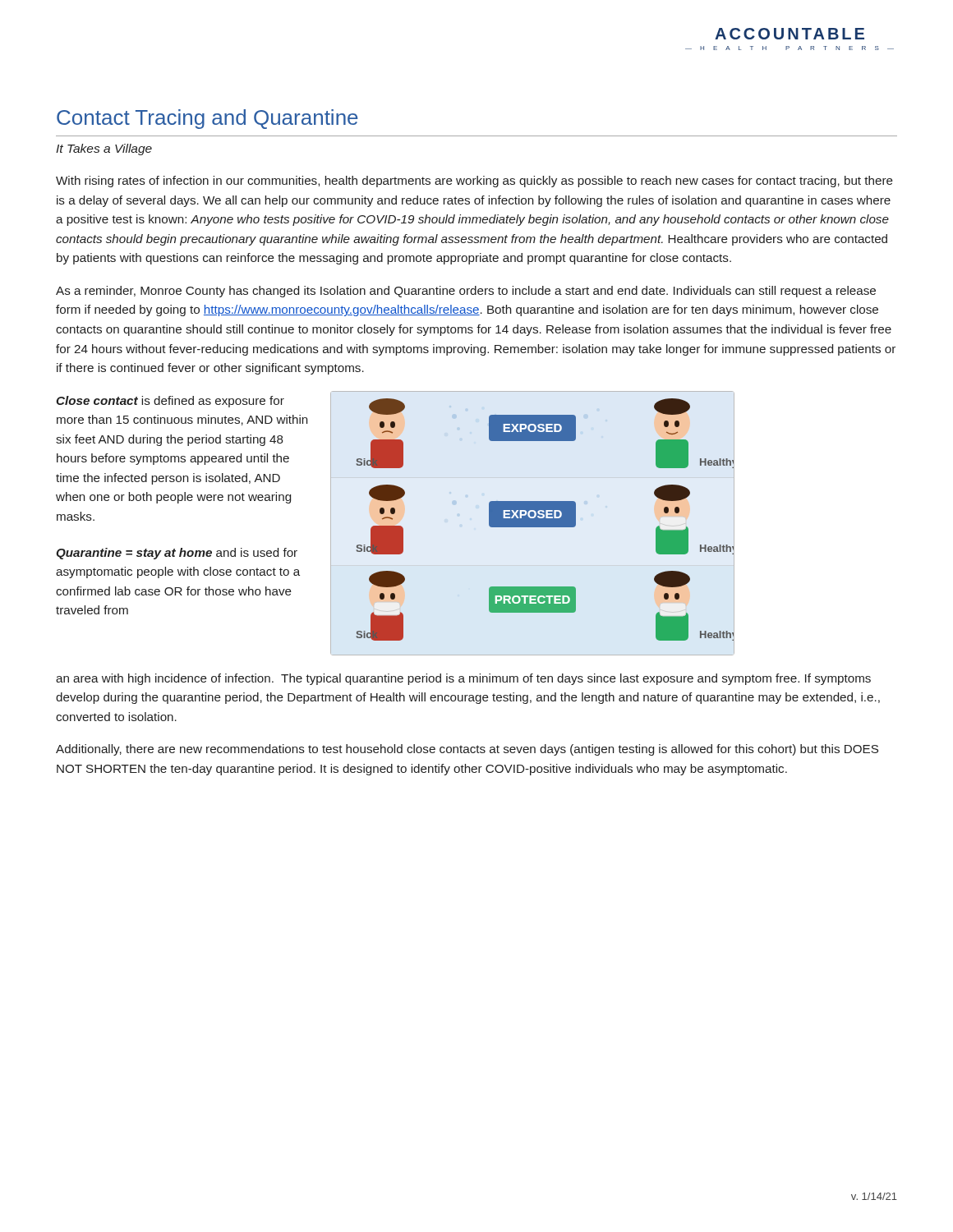Navigate to the text starting "Quarantine = stay at"

pyautogui.click(x=178, y=581)
